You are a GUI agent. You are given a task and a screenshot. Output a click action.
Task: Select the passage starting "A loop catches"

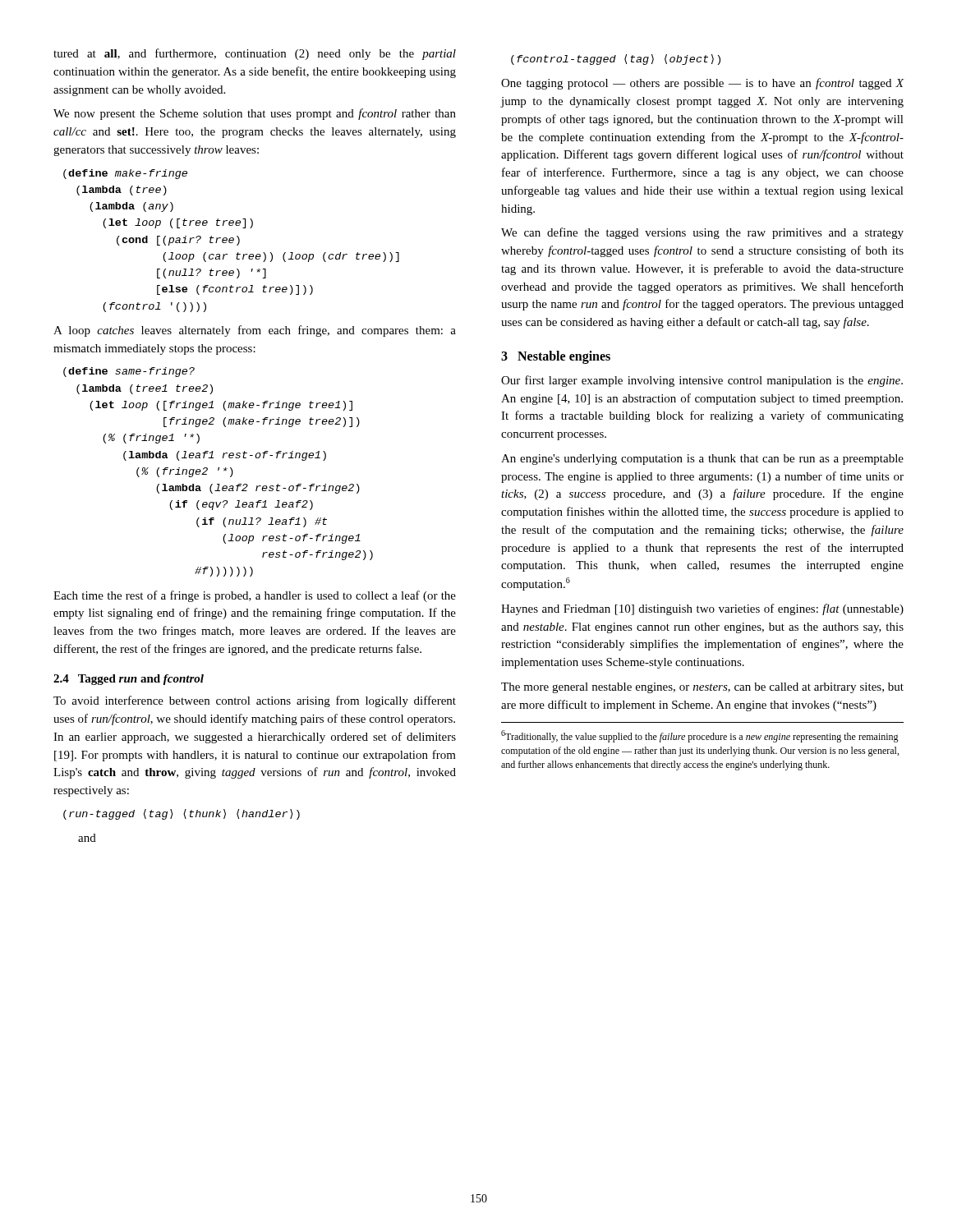(255, 340)
